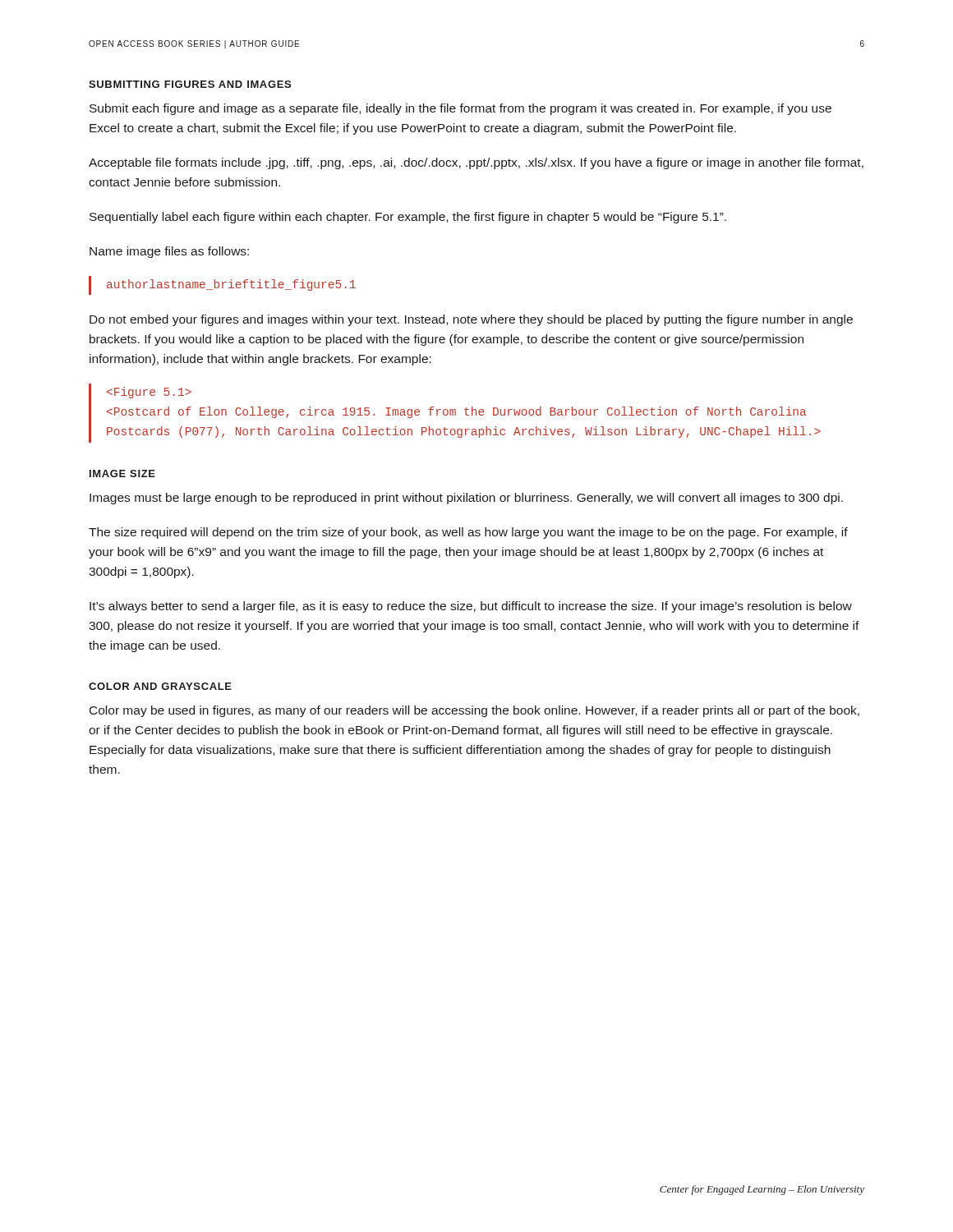The height and width of the screenshot is (1232, 953).
Task: Find the region starting "Color may be used"
Action: click(x=474, y=740)
